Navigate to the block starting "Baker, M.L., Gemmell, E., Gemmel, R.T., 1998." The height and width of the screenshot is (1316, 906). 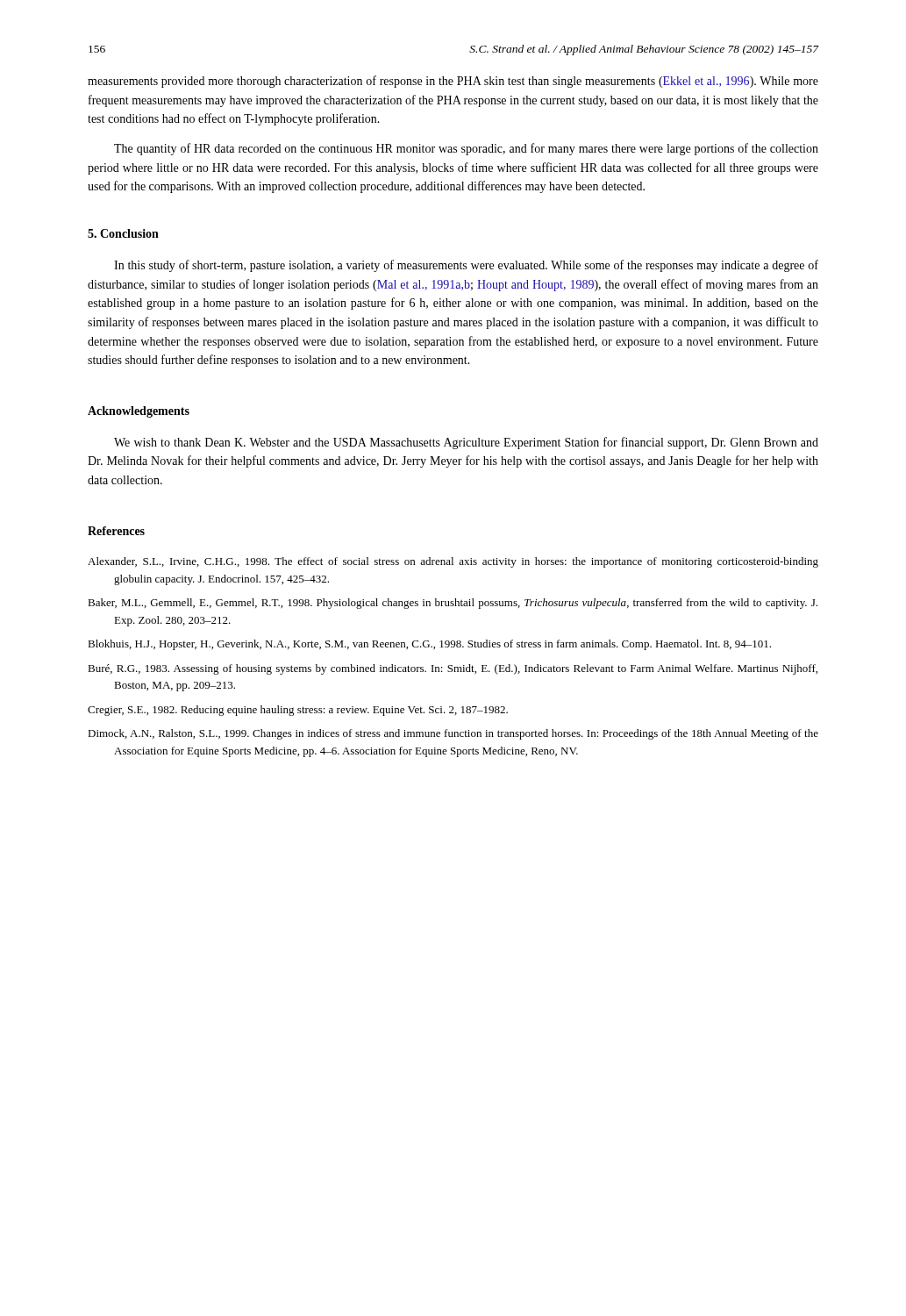coord(453,611)
